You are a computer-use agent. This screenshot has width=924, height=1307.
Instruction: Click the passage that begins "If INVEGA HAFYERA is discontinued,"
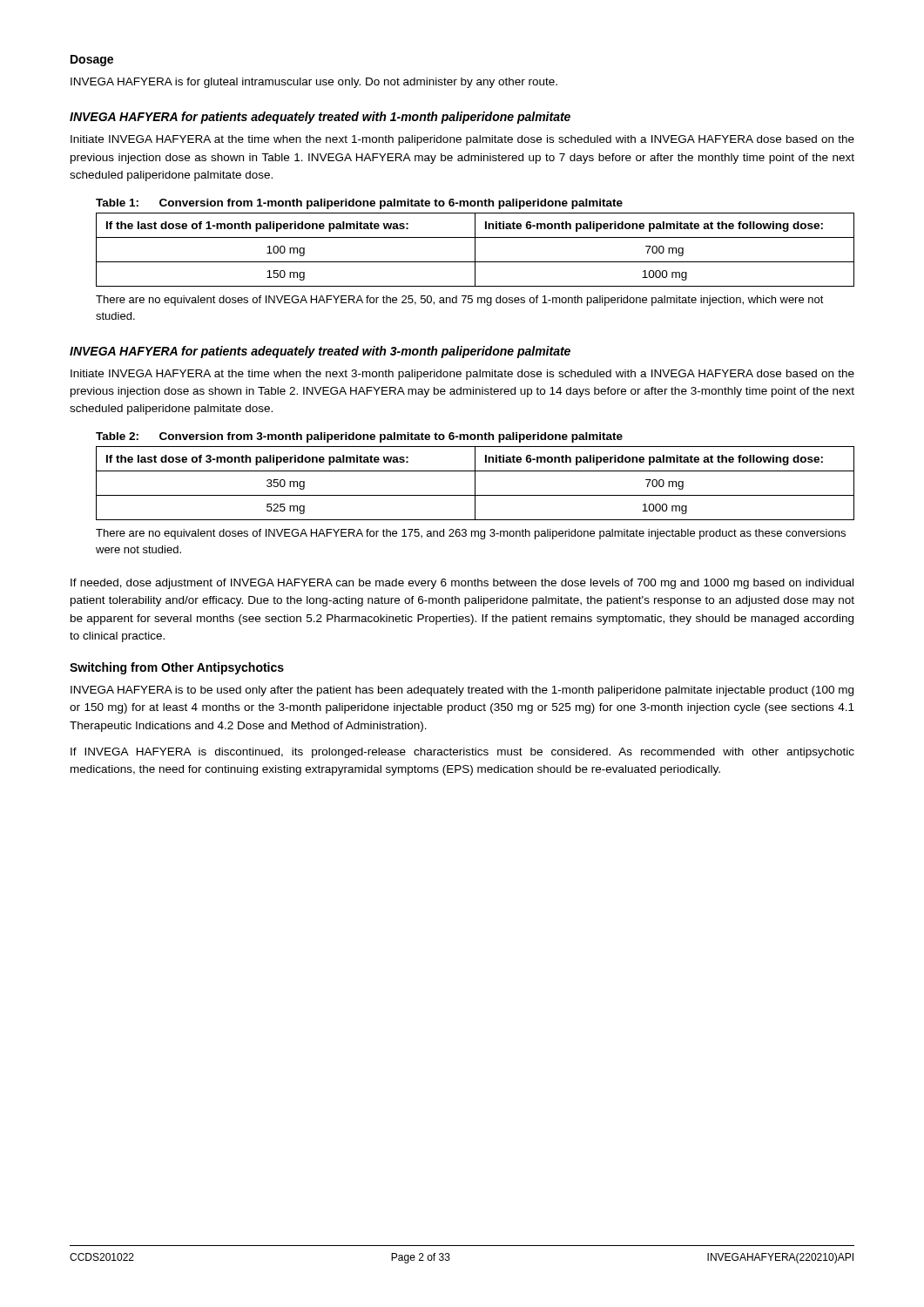pyautogui.click(x=462, y=760)
